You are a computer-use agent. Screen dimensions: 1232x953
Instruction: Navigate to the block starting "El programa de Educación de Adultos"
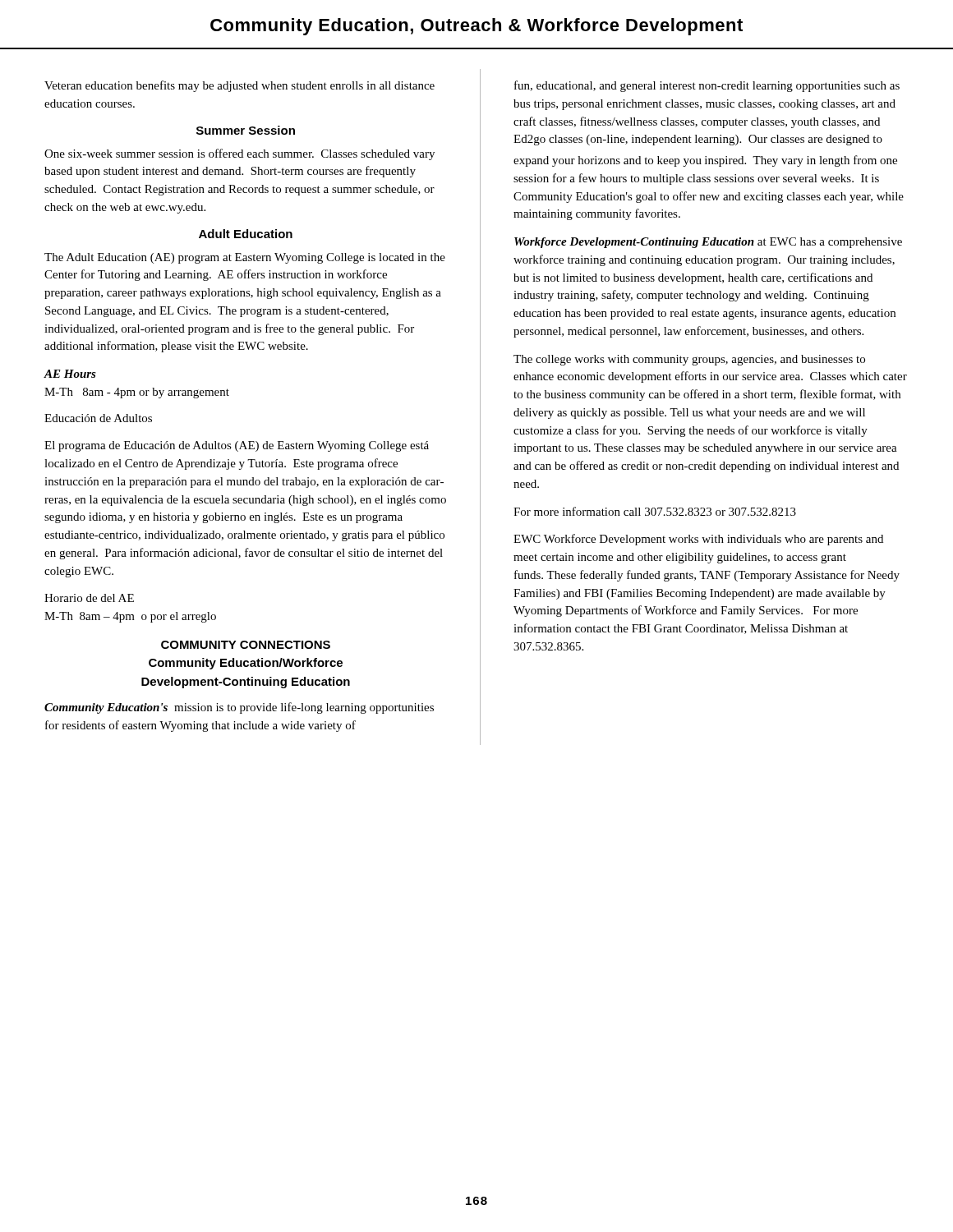pyautogui.click(x=245, y=508)
